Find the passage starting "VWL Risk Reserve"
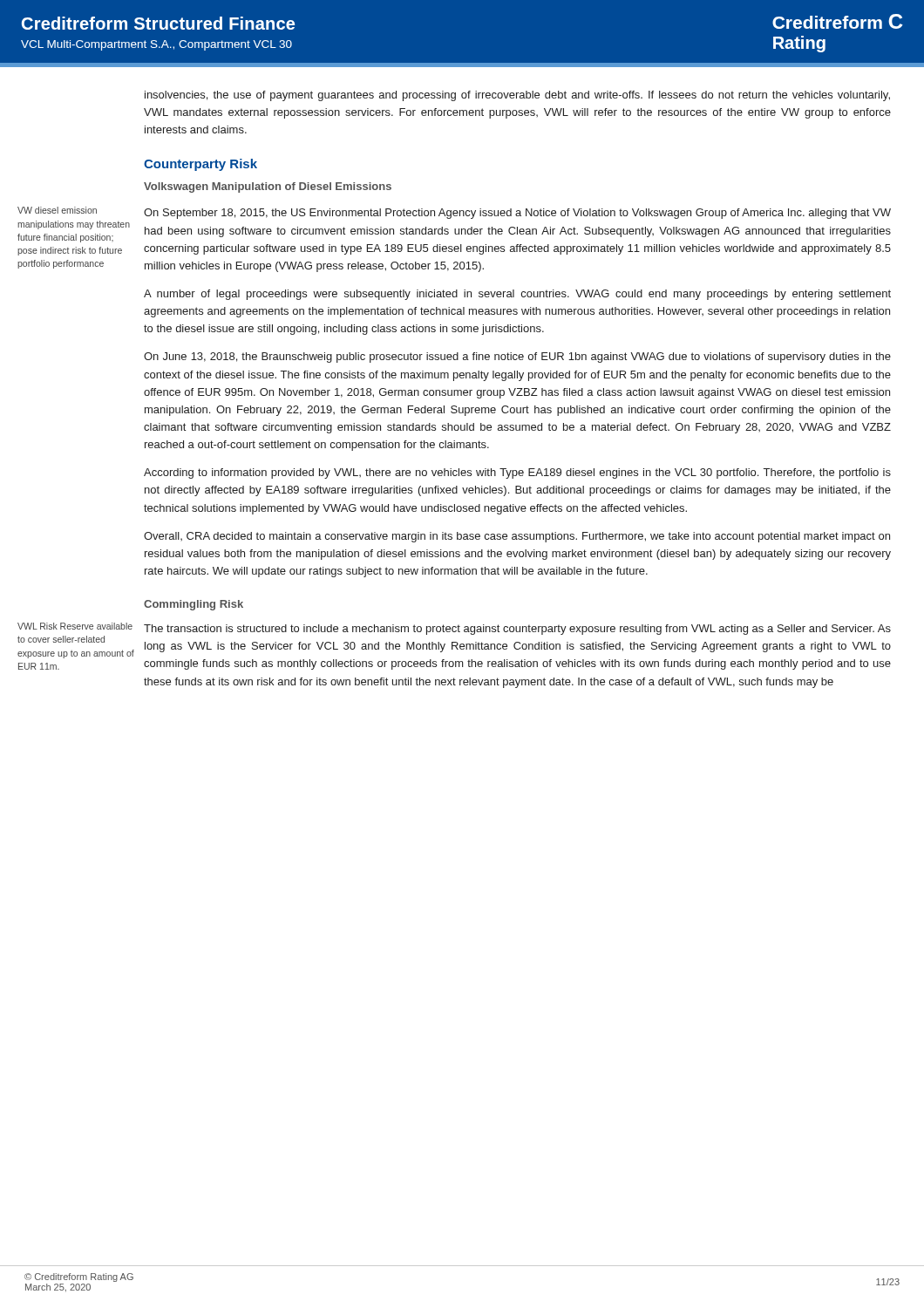 coord(76,646)
